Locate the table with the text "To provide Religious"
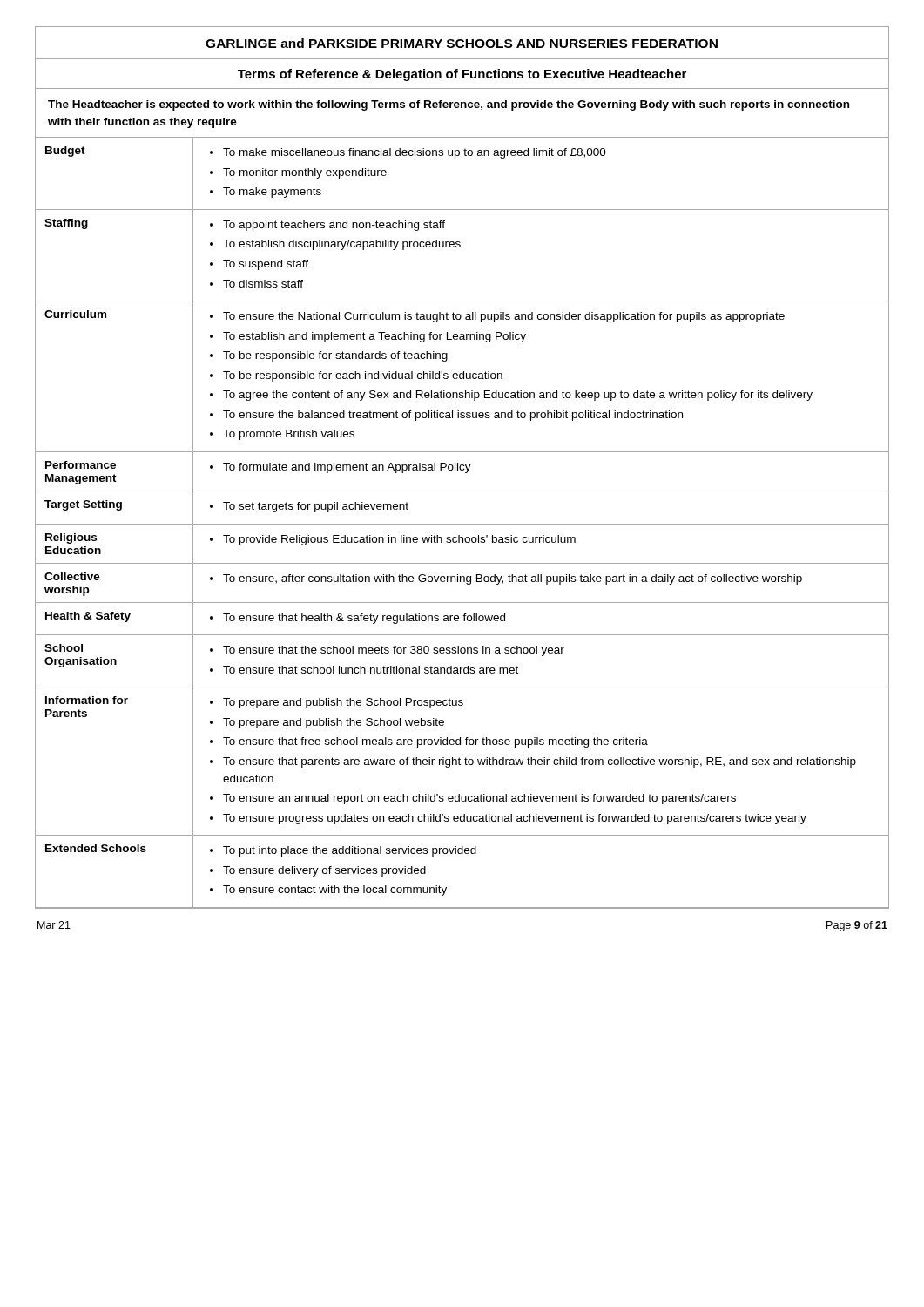This screenshot has width=924, height=1307. tap(462, 523)
